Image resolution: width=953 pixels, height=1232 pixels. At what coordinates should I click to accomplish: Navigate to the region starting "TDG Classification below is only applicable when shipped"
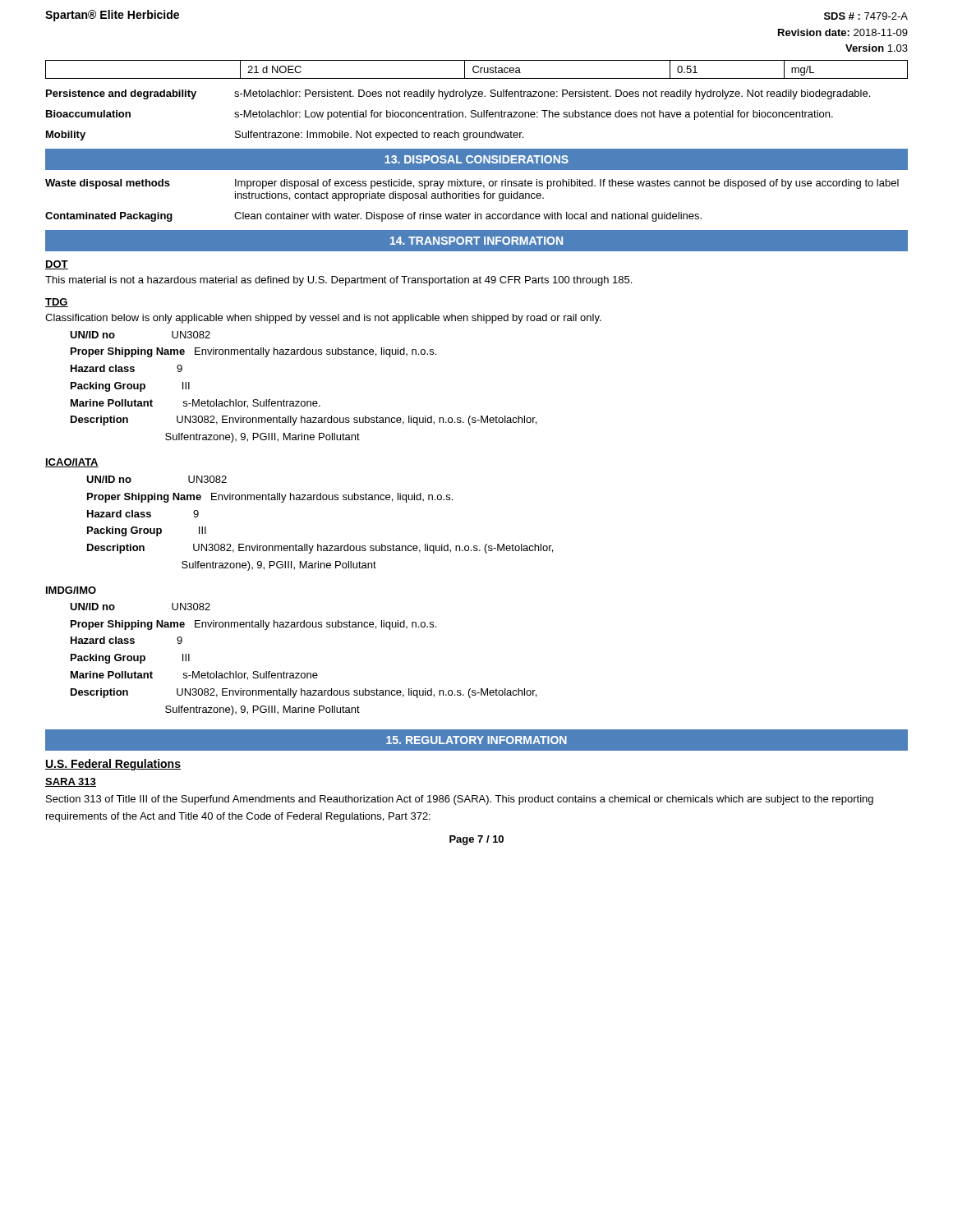57,303
